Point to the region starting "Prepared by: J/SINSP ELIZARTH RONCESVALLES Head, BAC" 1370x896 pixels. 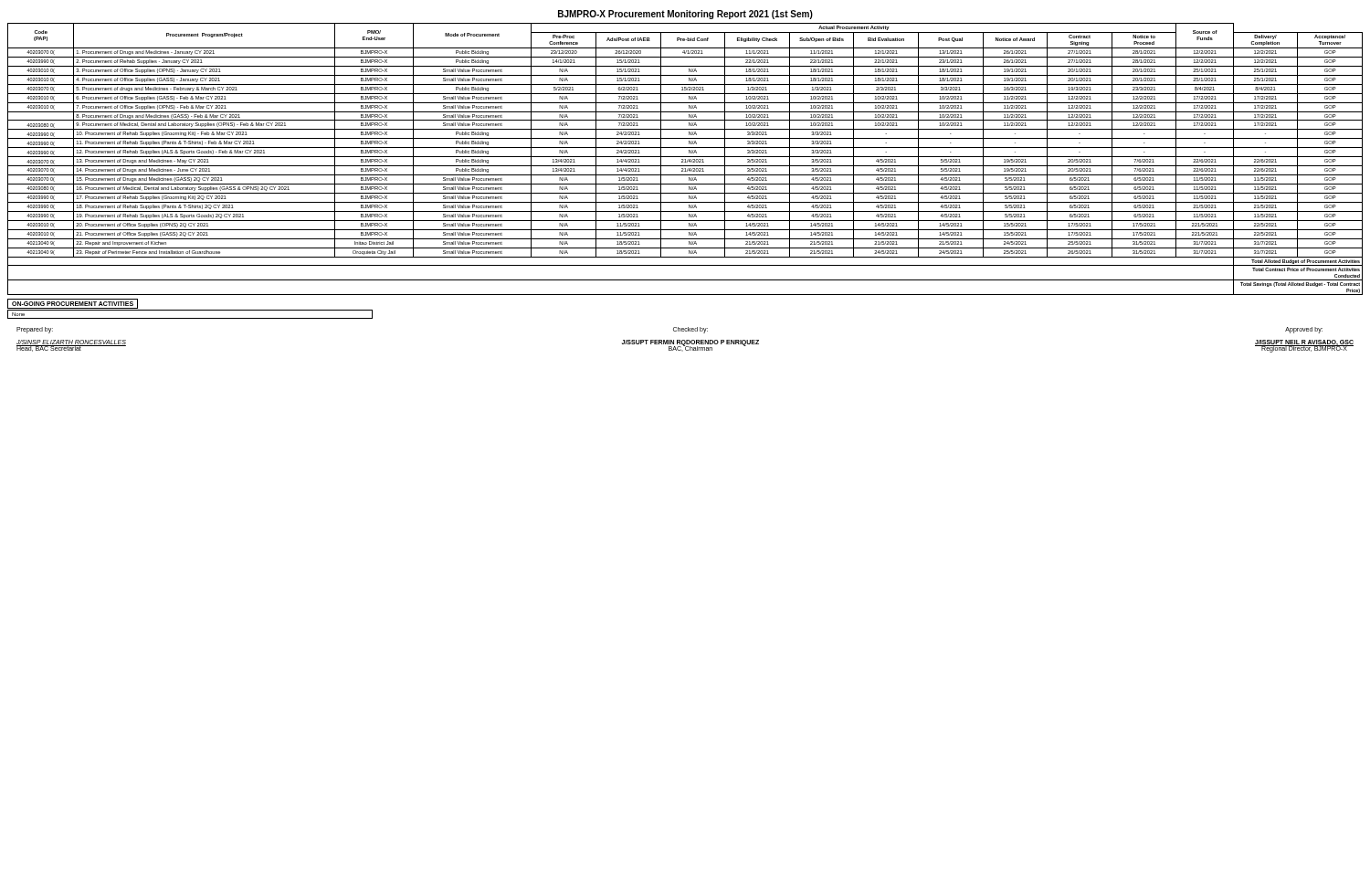click(x=71, y=339)
